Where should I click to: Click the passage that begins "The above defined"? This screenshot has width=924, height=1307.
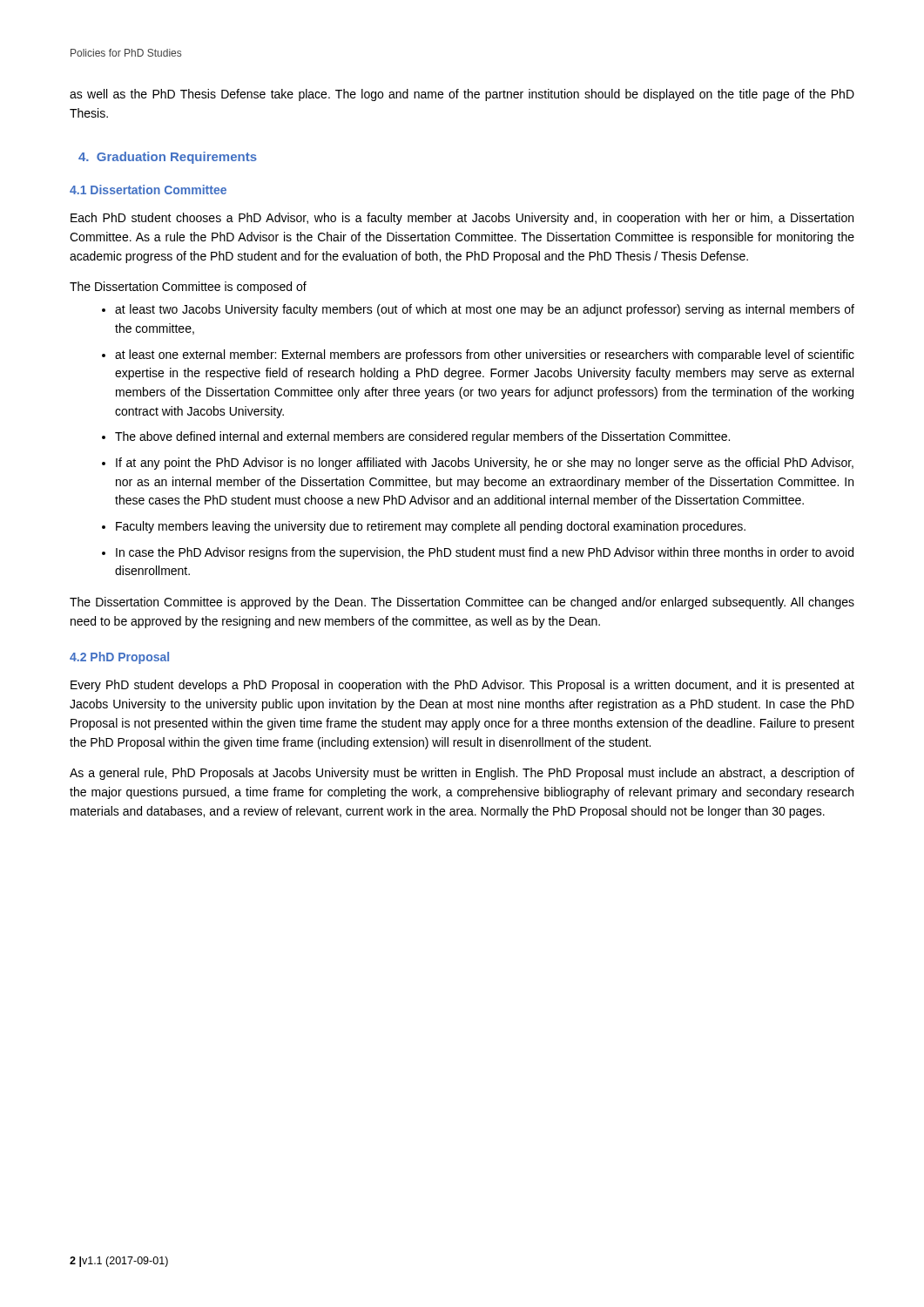click(423, 437)
